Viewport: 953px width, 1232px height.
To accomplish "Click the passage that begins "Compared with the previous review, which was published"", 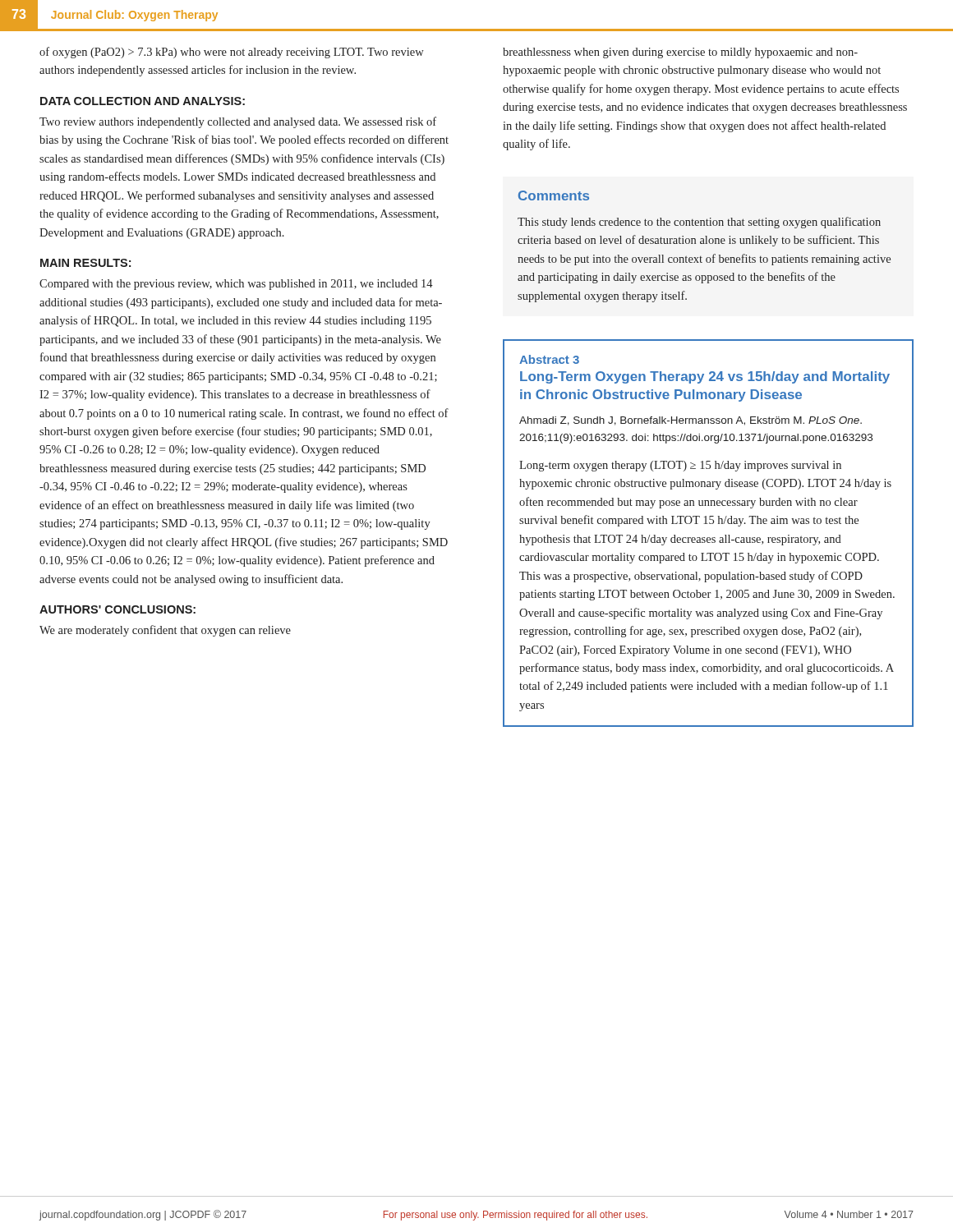I will click(244, 431).
